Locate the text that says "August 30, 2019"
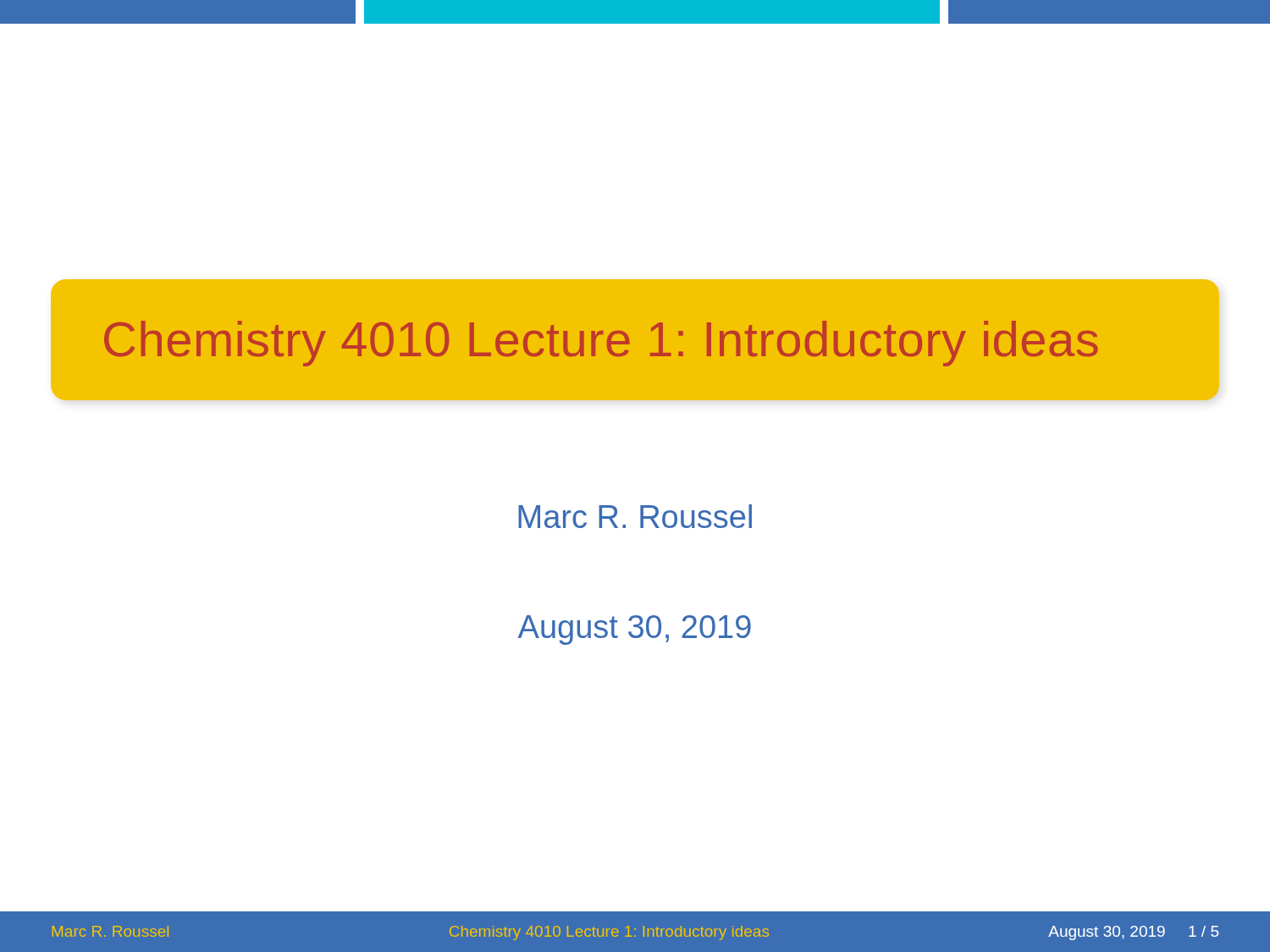This screenshot has width=1270, height=952. click(x=635, y=627)
